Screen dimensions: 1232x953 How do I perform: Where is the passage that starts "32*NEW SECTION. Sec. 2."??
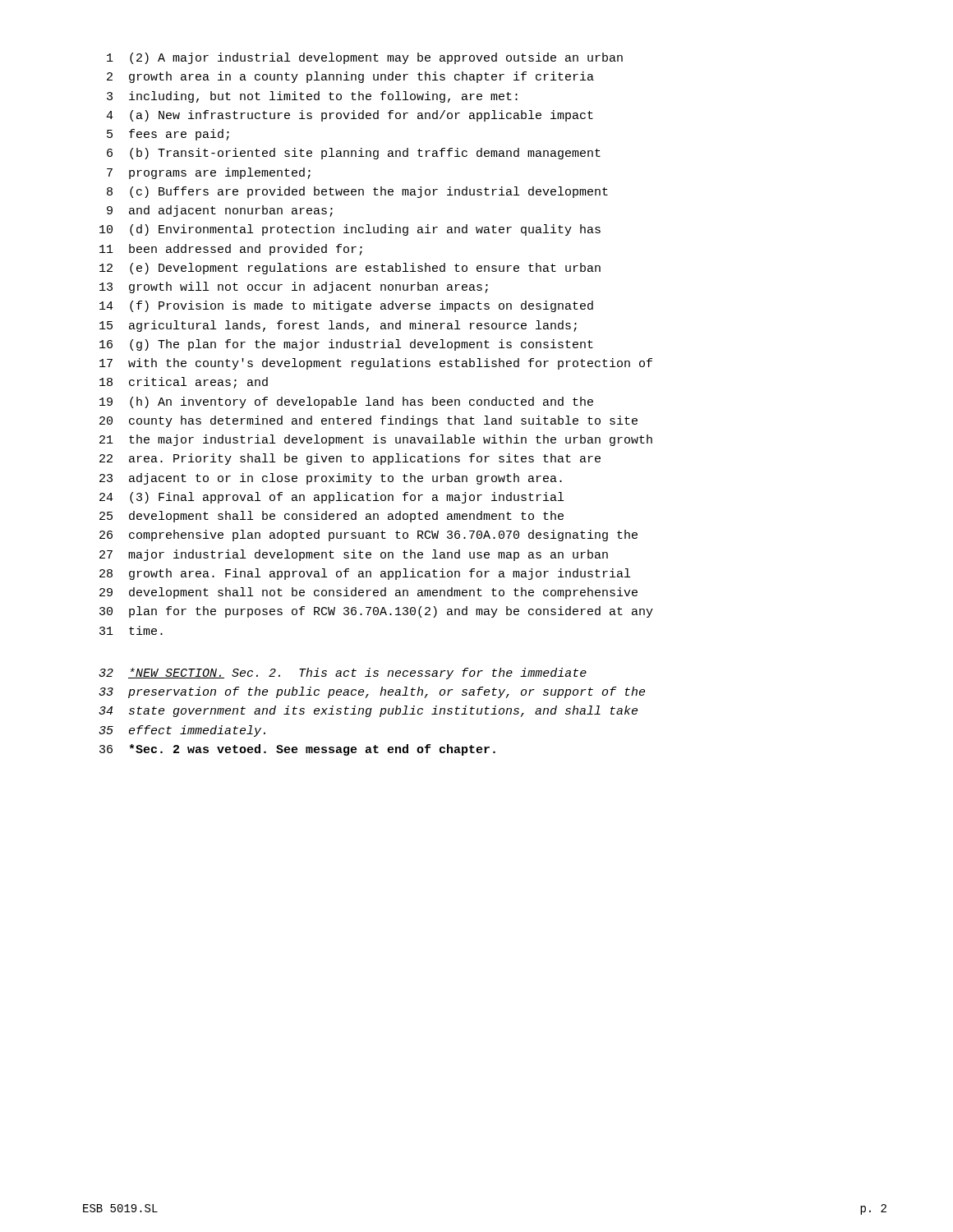[x=485, y=702]
